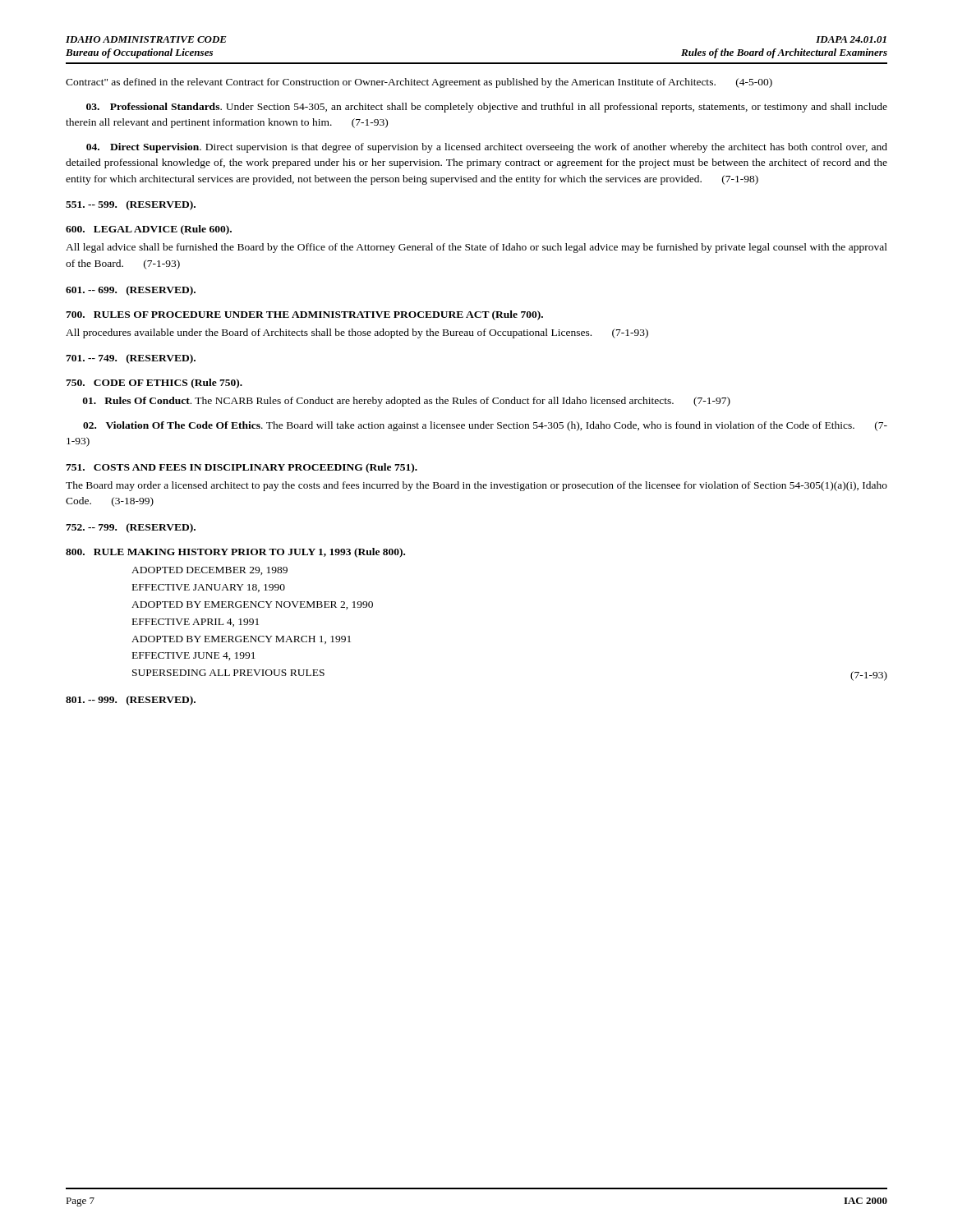Screen dimensions: 1232x953
Task: Locate the section header that says "801. -- 999."
Action: [x=131, y=700]
